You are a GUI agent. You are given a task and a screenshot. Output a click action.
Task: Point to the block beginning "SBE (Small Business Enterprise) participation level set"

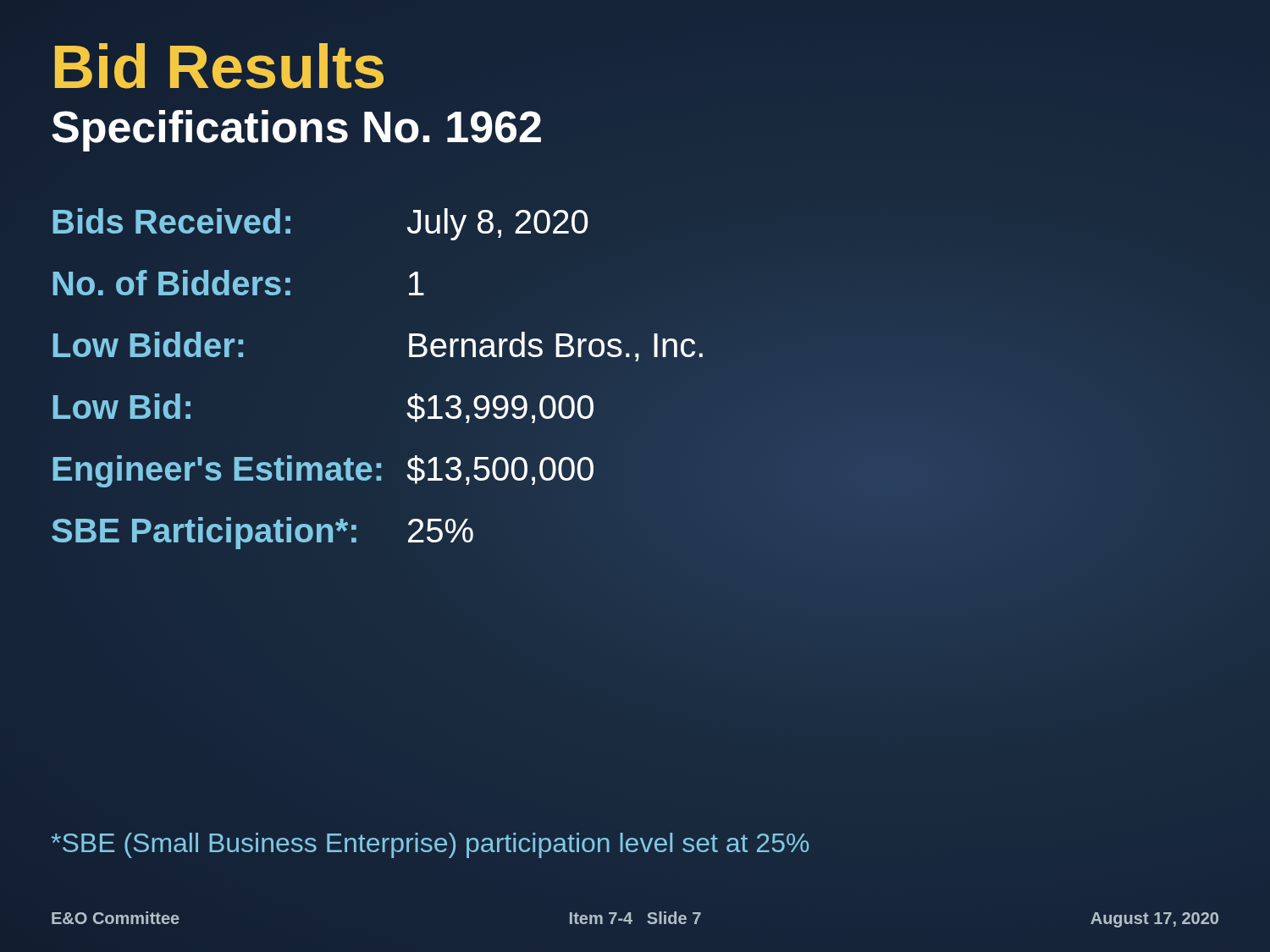[430, 843]
